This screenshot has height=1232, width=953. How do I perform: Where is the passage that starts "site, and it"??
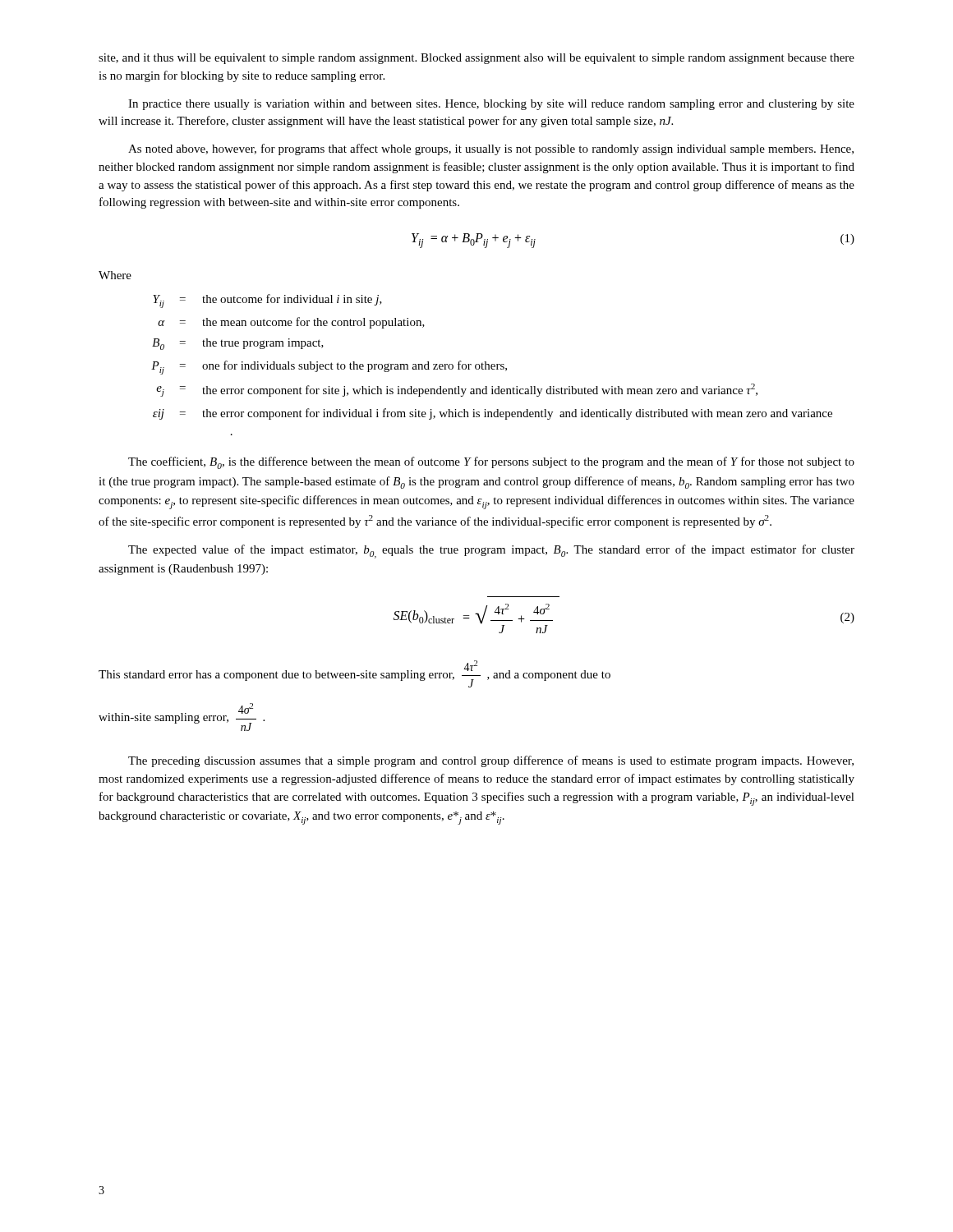[x=476, y=67]
